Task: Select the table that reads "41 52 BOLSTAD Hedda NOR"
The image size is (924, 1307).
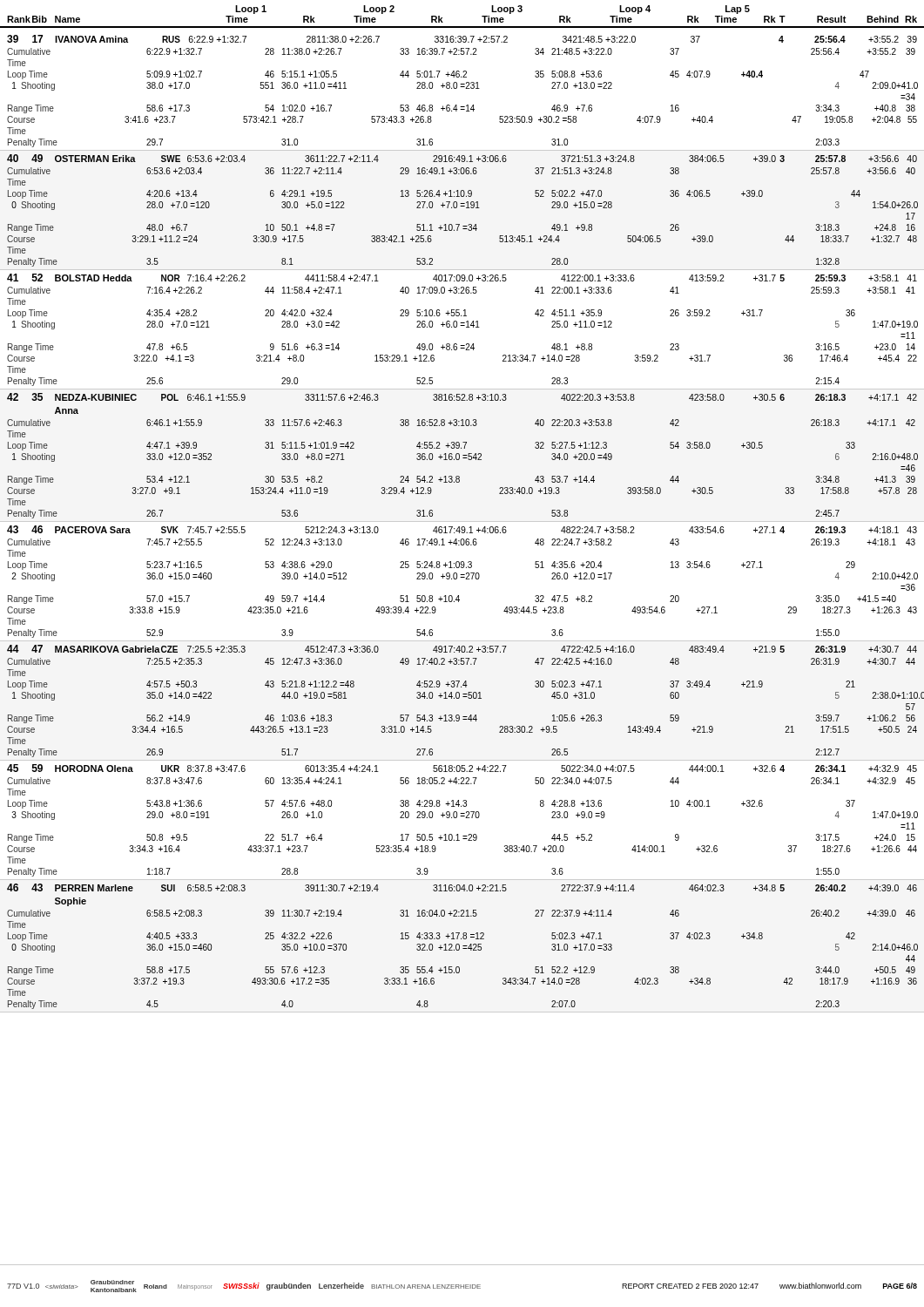Action: click(x=462, y=330)
